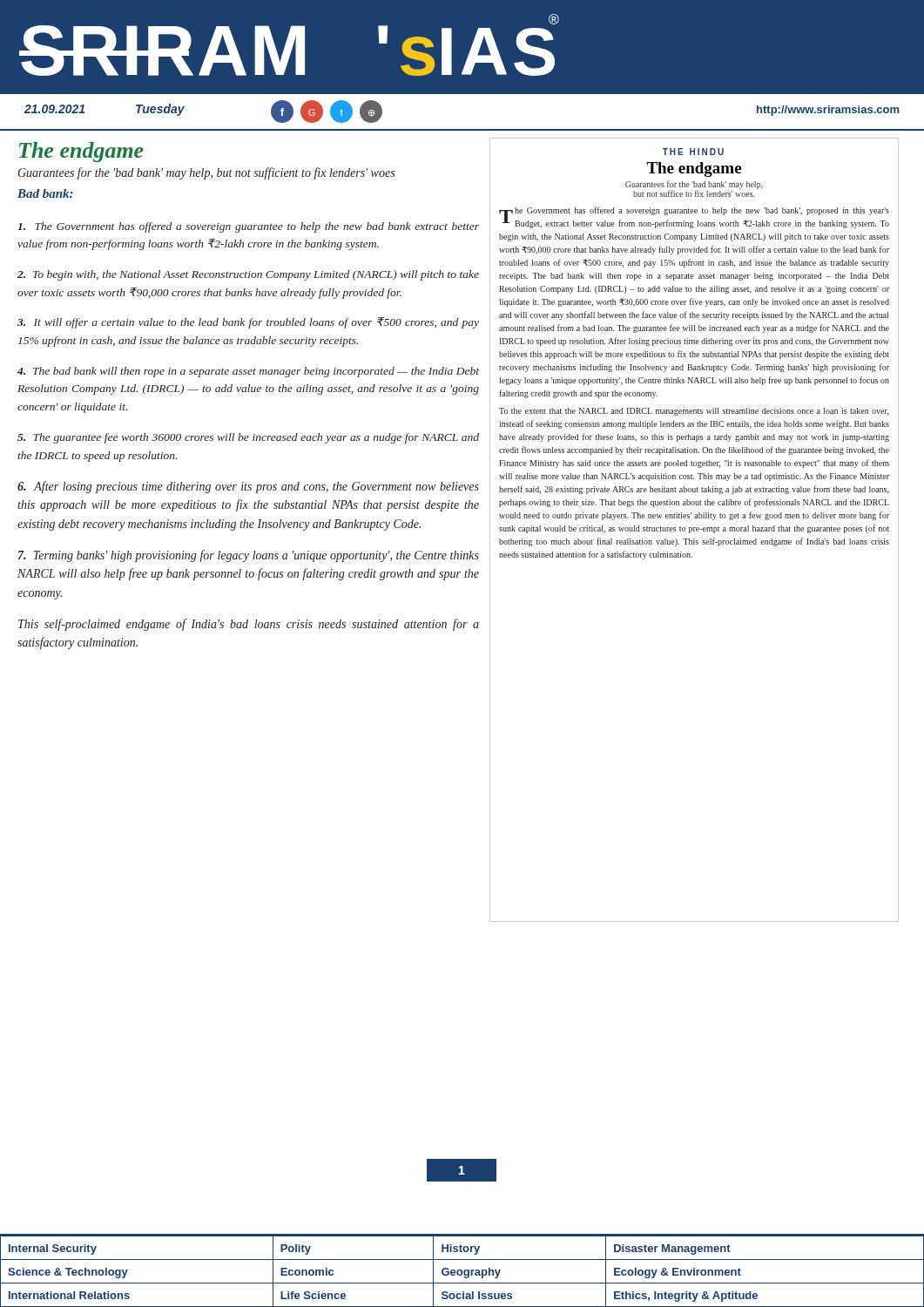Find the list item that says "The Government has"

coord(248,236)
